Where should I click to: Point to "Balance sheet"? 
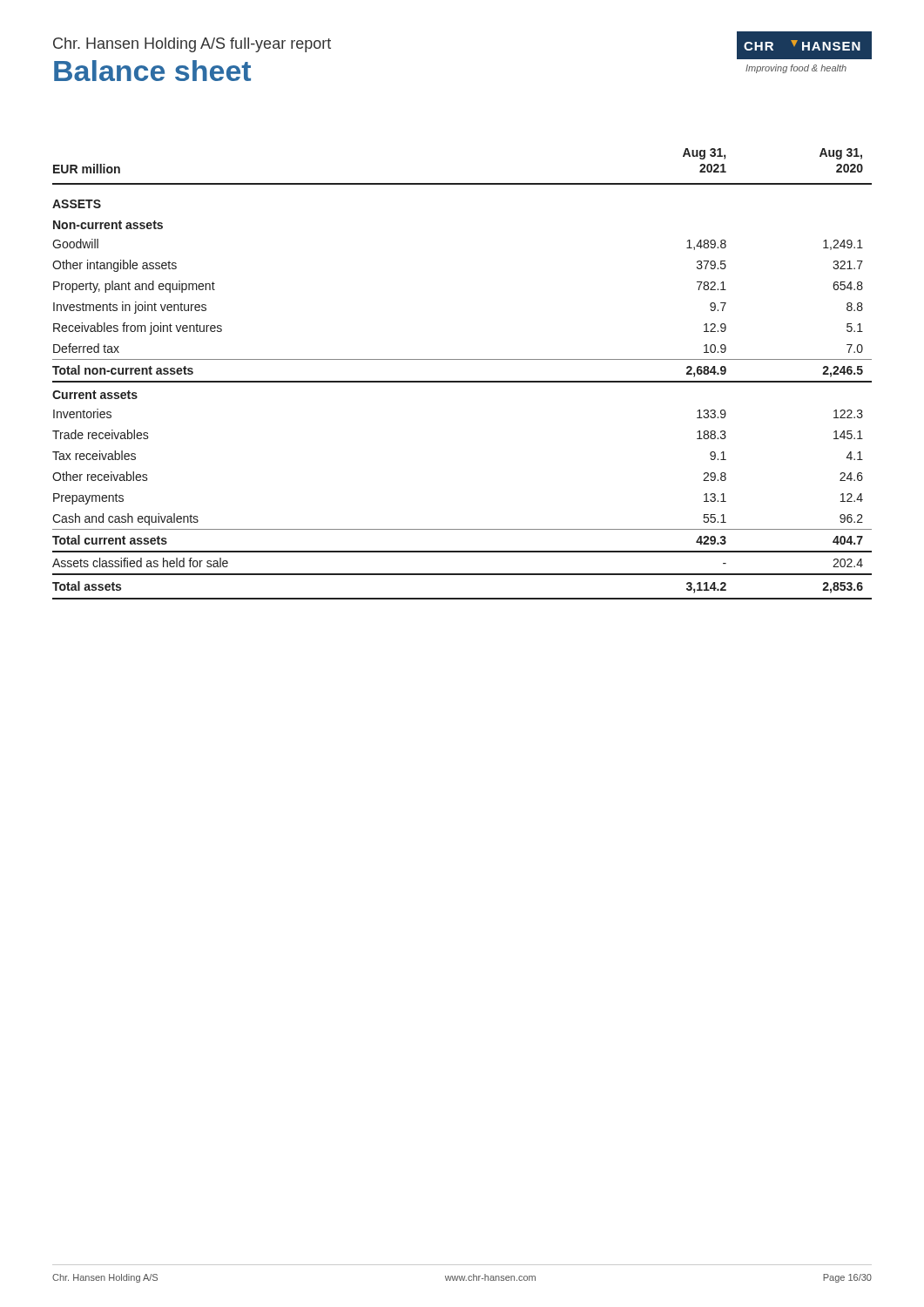pos(152,71)
